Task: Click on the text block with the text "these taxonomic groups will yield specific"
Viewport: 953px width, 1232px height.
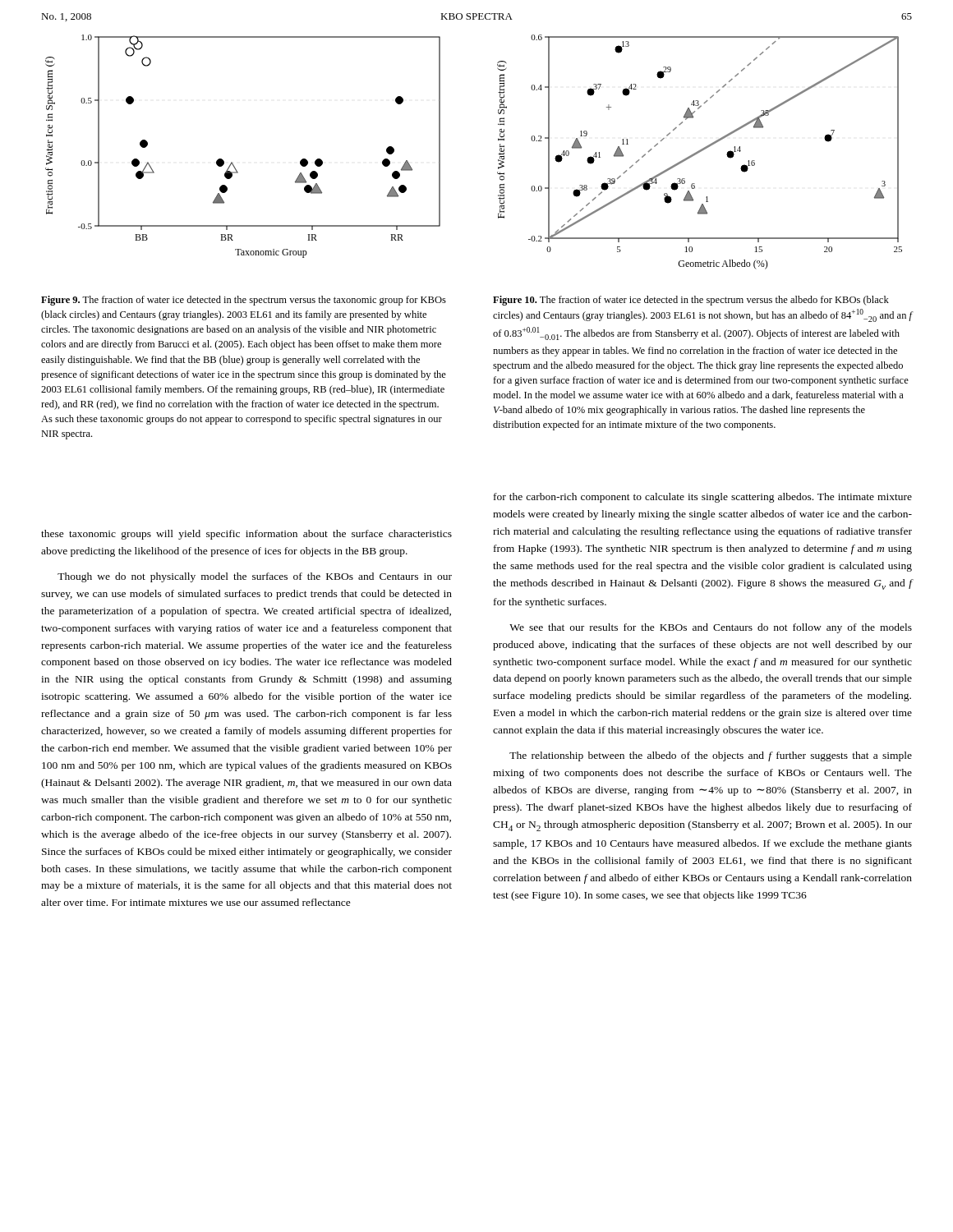Action: pos(246,719)
